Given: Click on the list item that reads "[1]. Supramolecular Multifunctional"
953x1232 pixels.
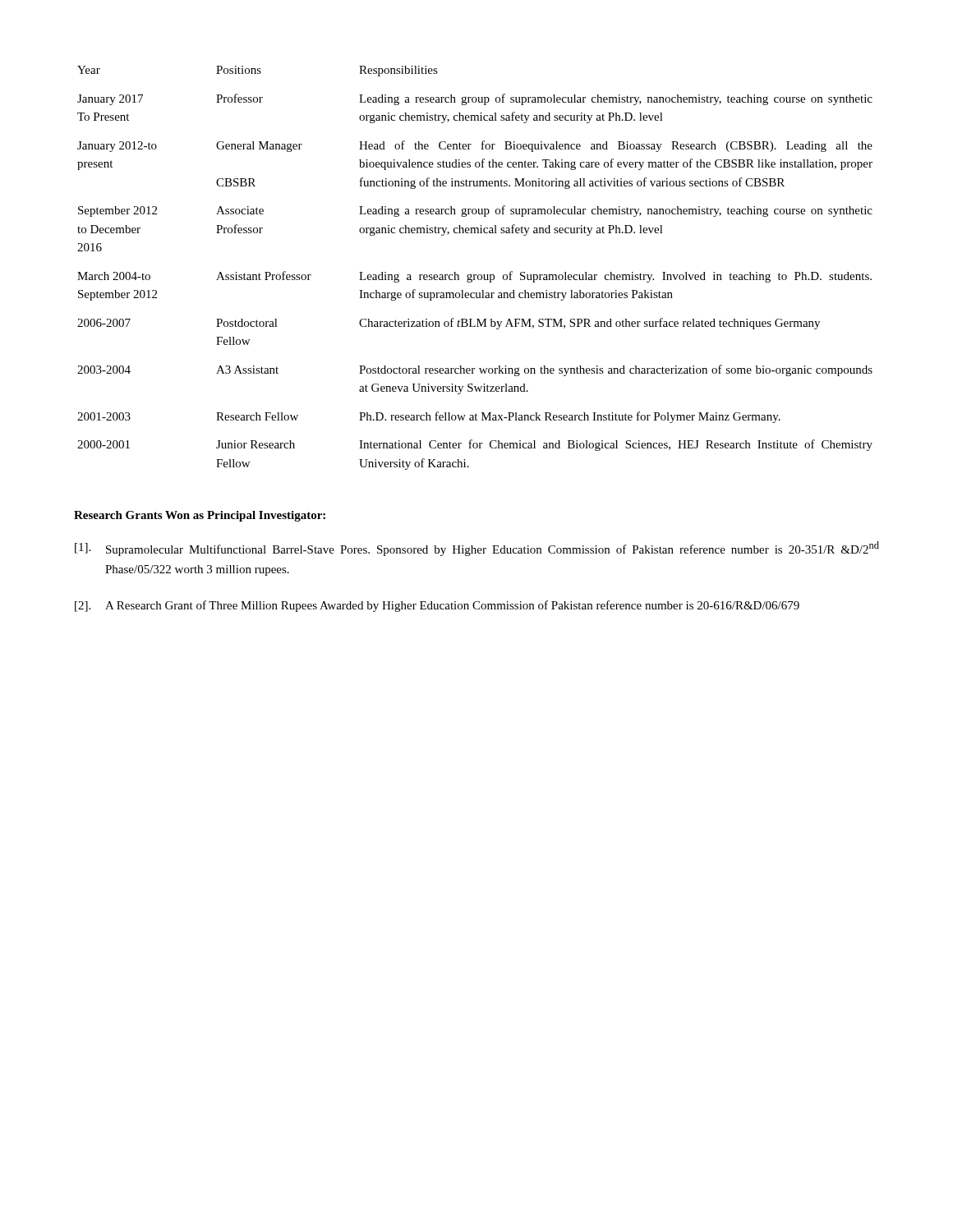Looking at the screenshot, I should tap(476, 558).
